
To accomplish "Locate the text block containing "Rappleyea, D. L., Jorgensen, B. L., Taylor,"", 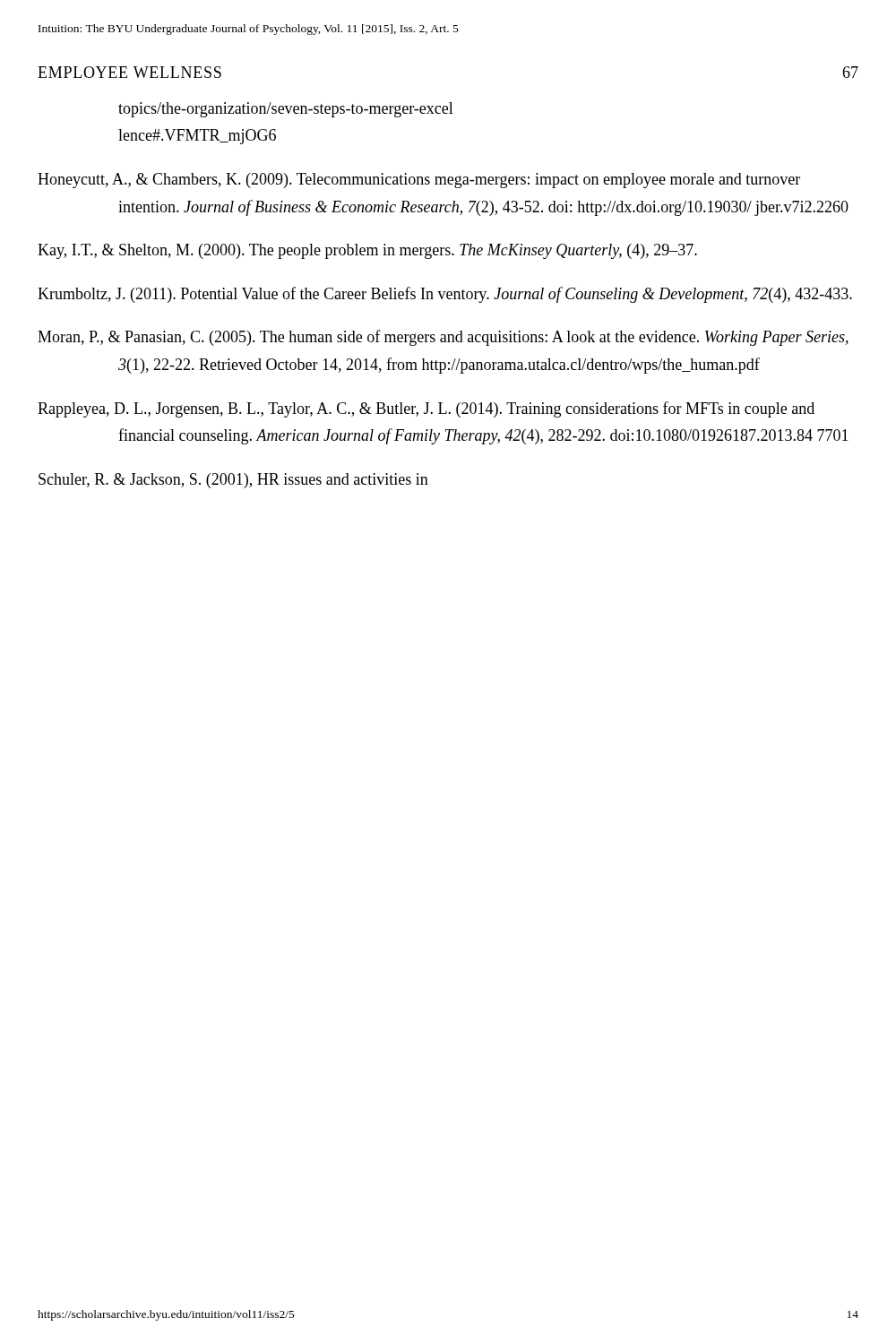I will [x=448, y=422].
